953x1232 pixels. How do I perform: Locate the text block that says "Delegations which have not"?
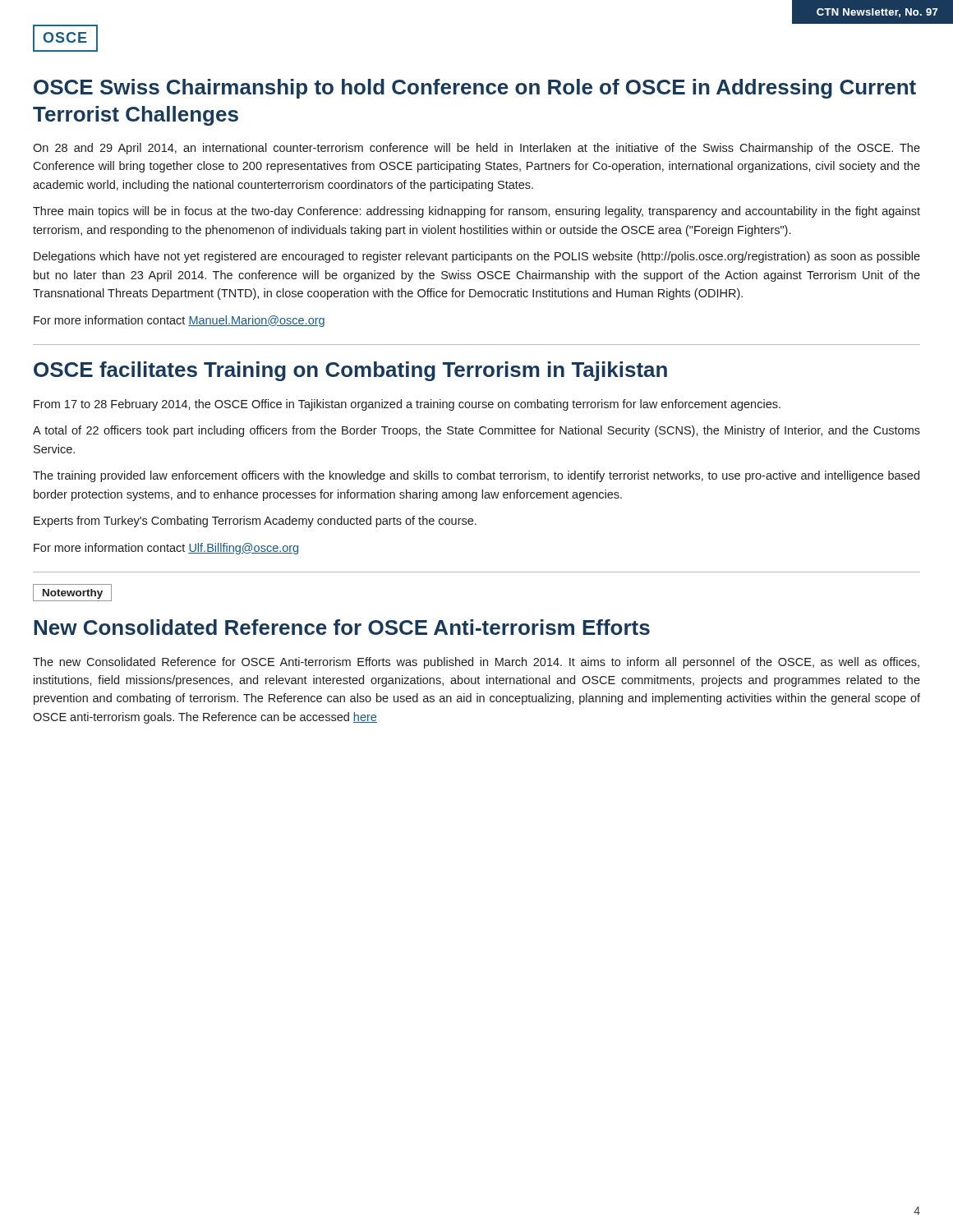click(476, 275)
